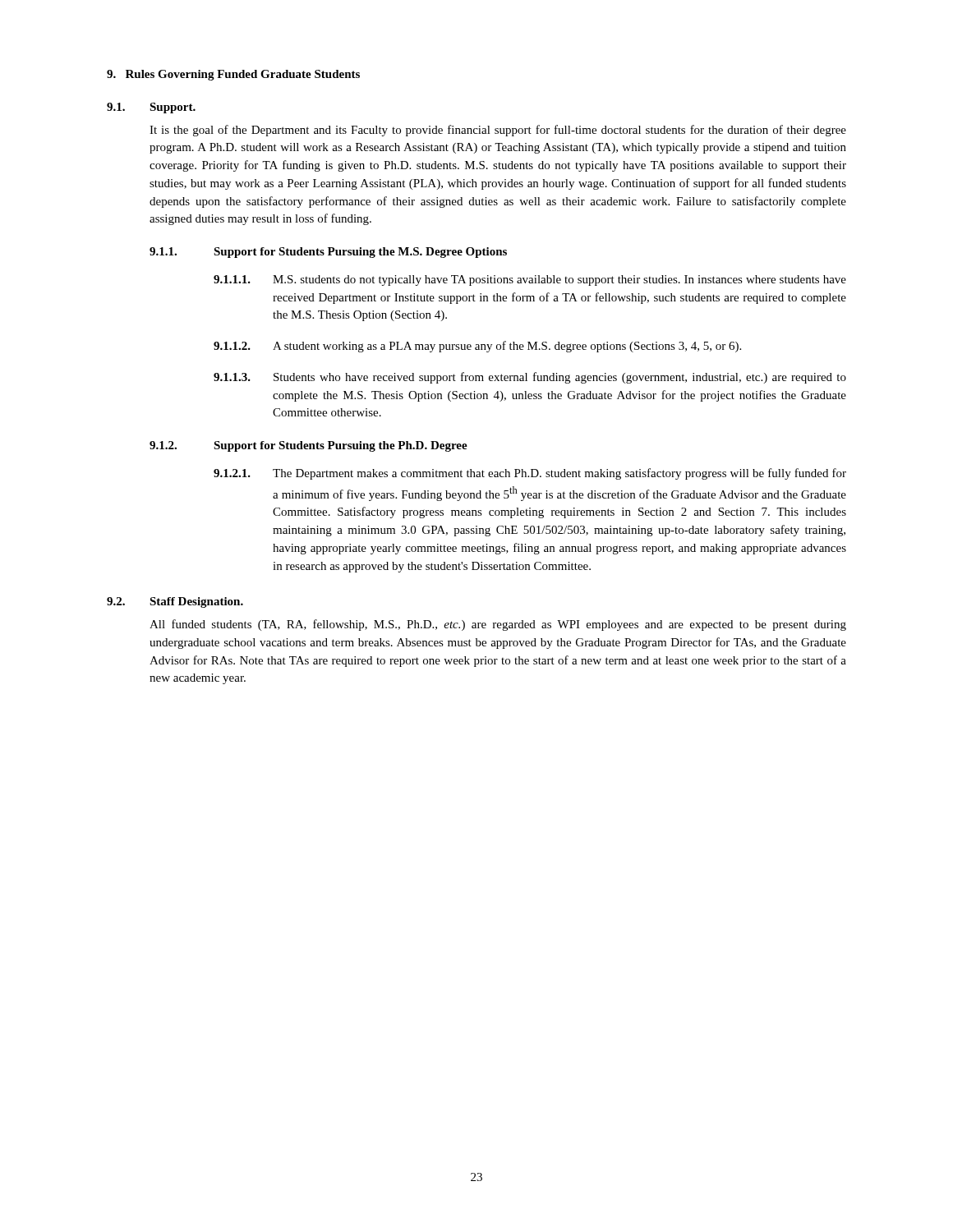Find the section header on this page that starts "9.1.2. Support for"
Screen dimensions: 1232x953
pos(308,446)
